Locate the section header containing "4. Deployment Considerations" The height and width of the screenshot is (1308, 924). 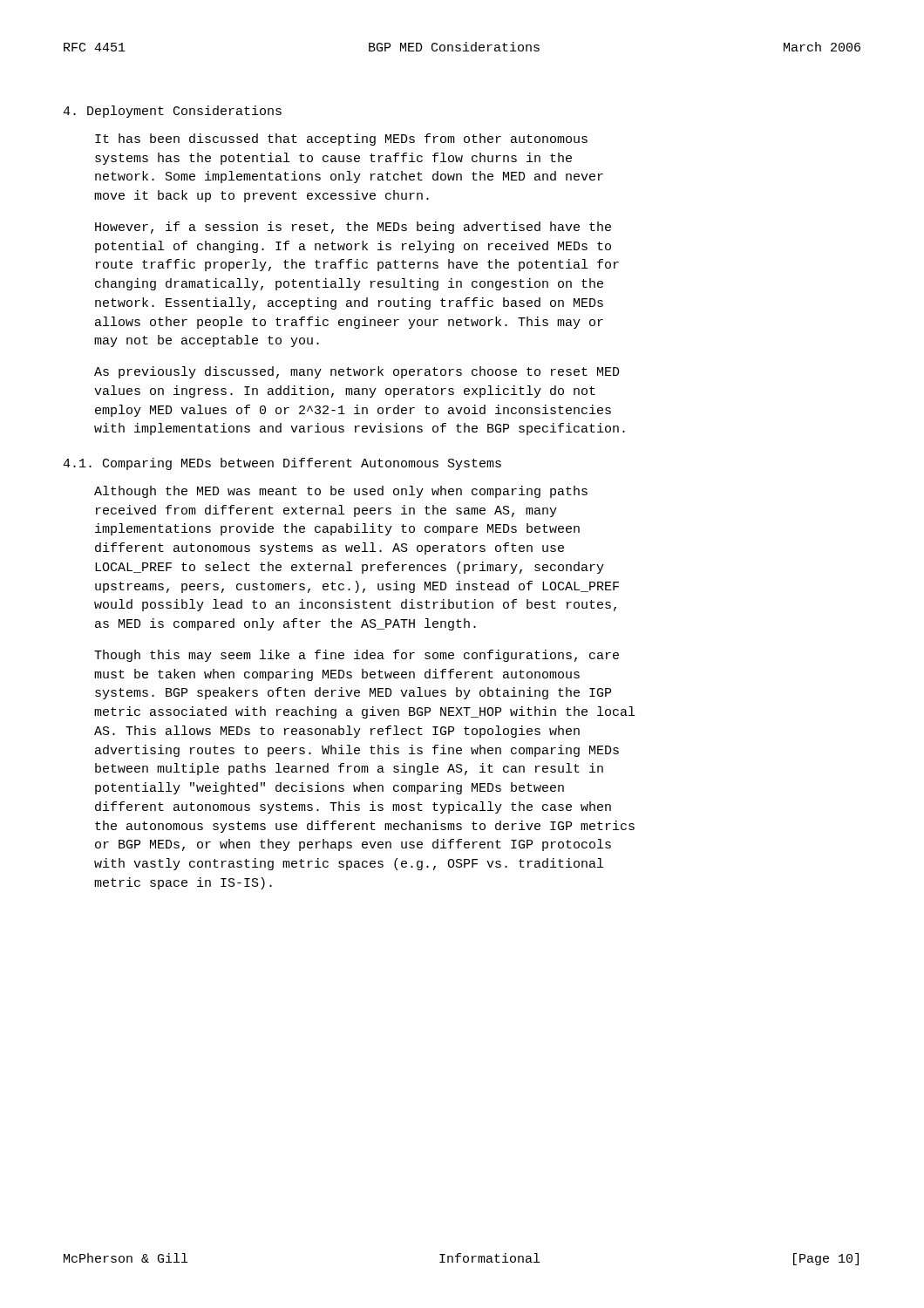coord(173,112)
